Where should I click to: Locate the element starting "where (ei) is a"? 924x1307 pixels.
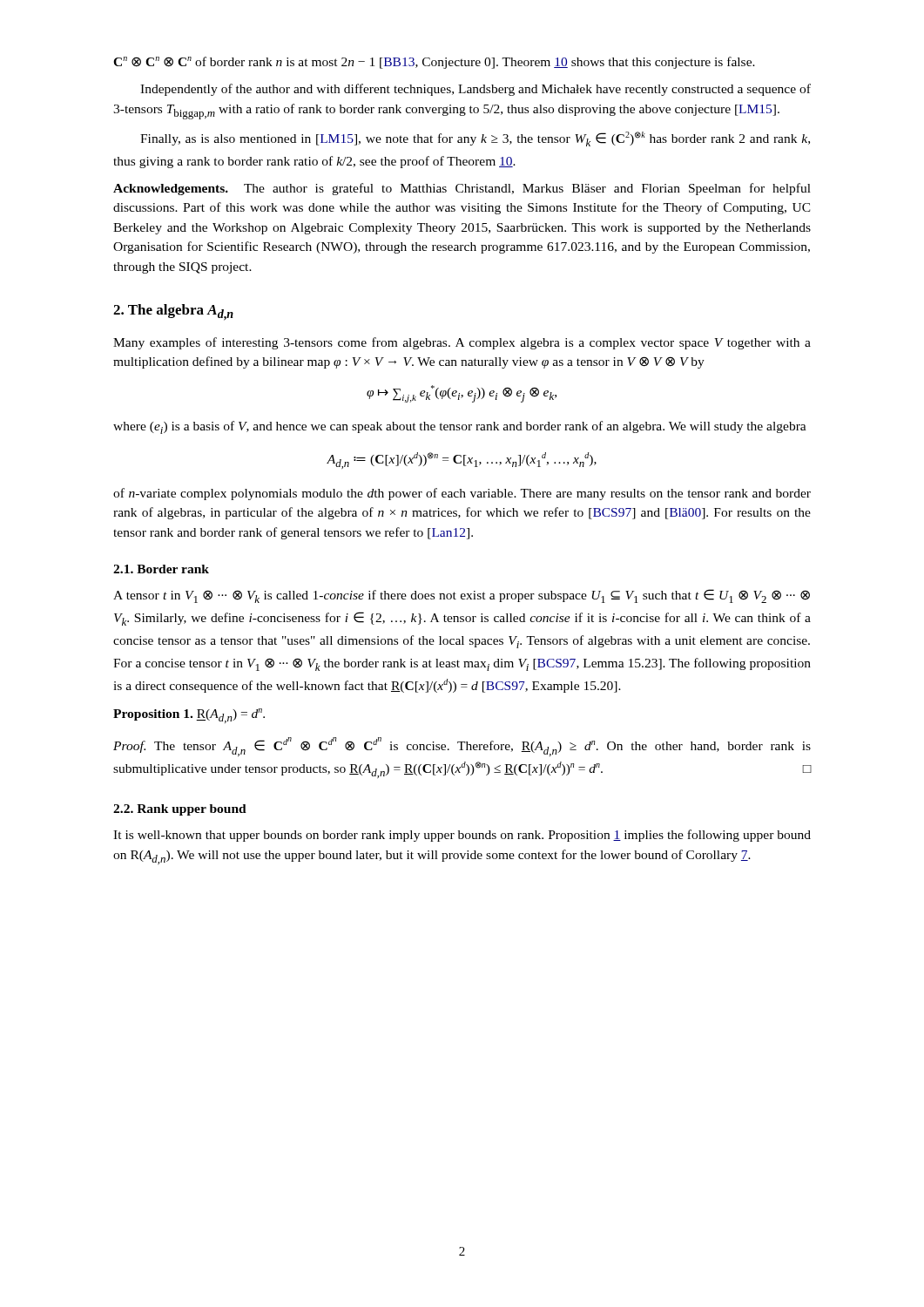(x=462, y=427)
